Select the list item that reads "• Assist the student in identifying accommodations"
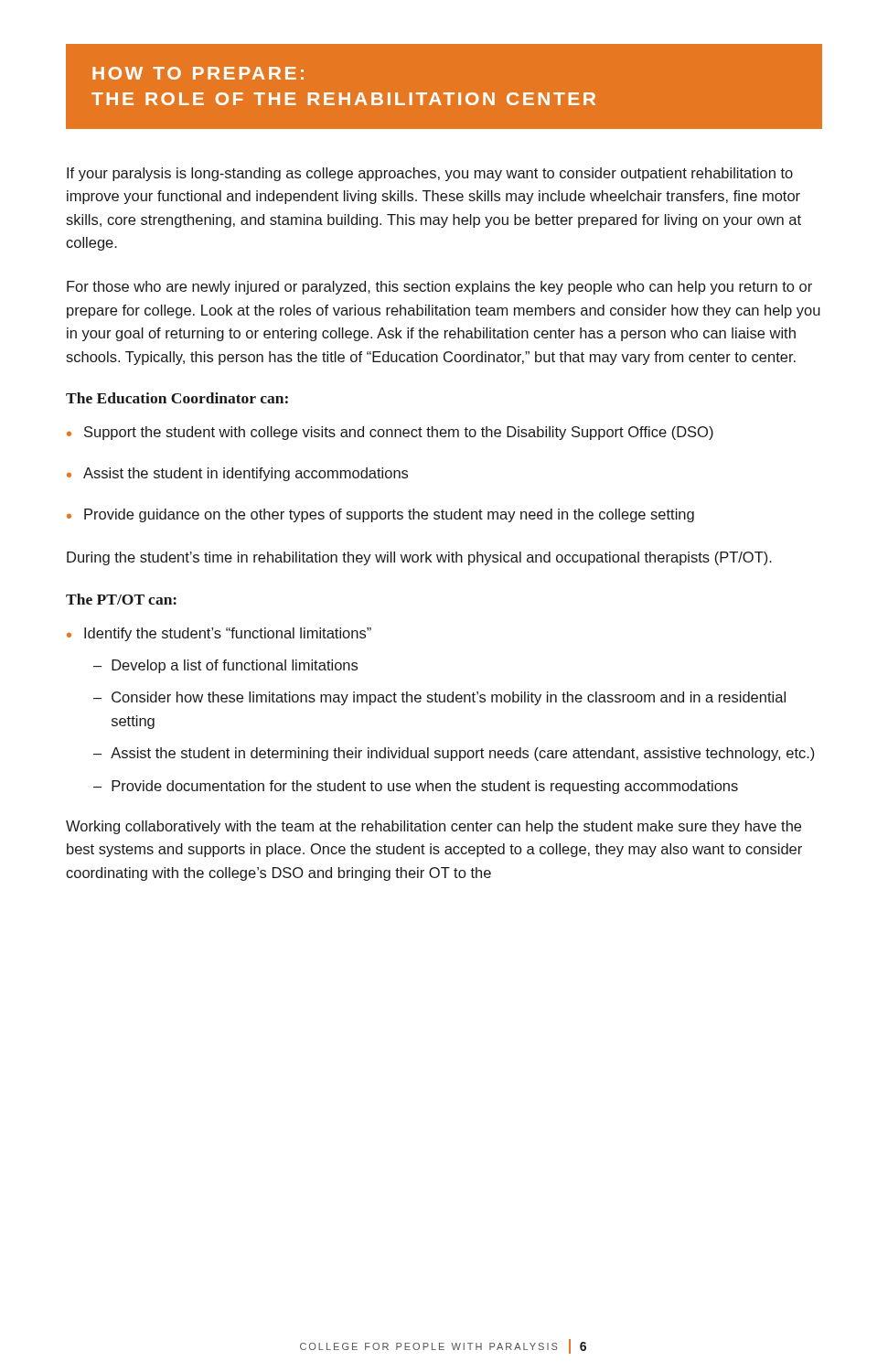 click(x=237, y=474)
